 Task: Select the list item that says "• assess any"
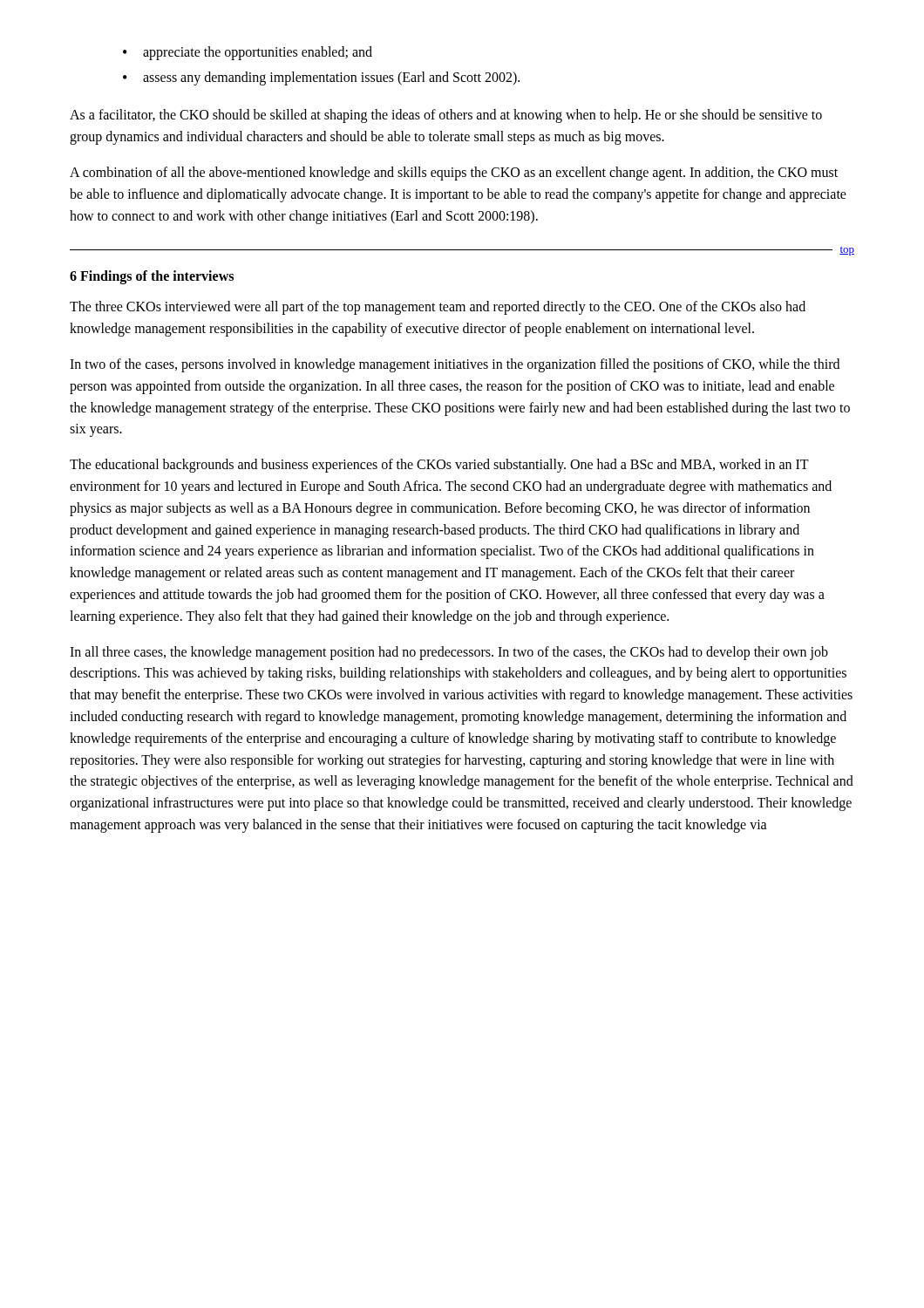point(321,78)
